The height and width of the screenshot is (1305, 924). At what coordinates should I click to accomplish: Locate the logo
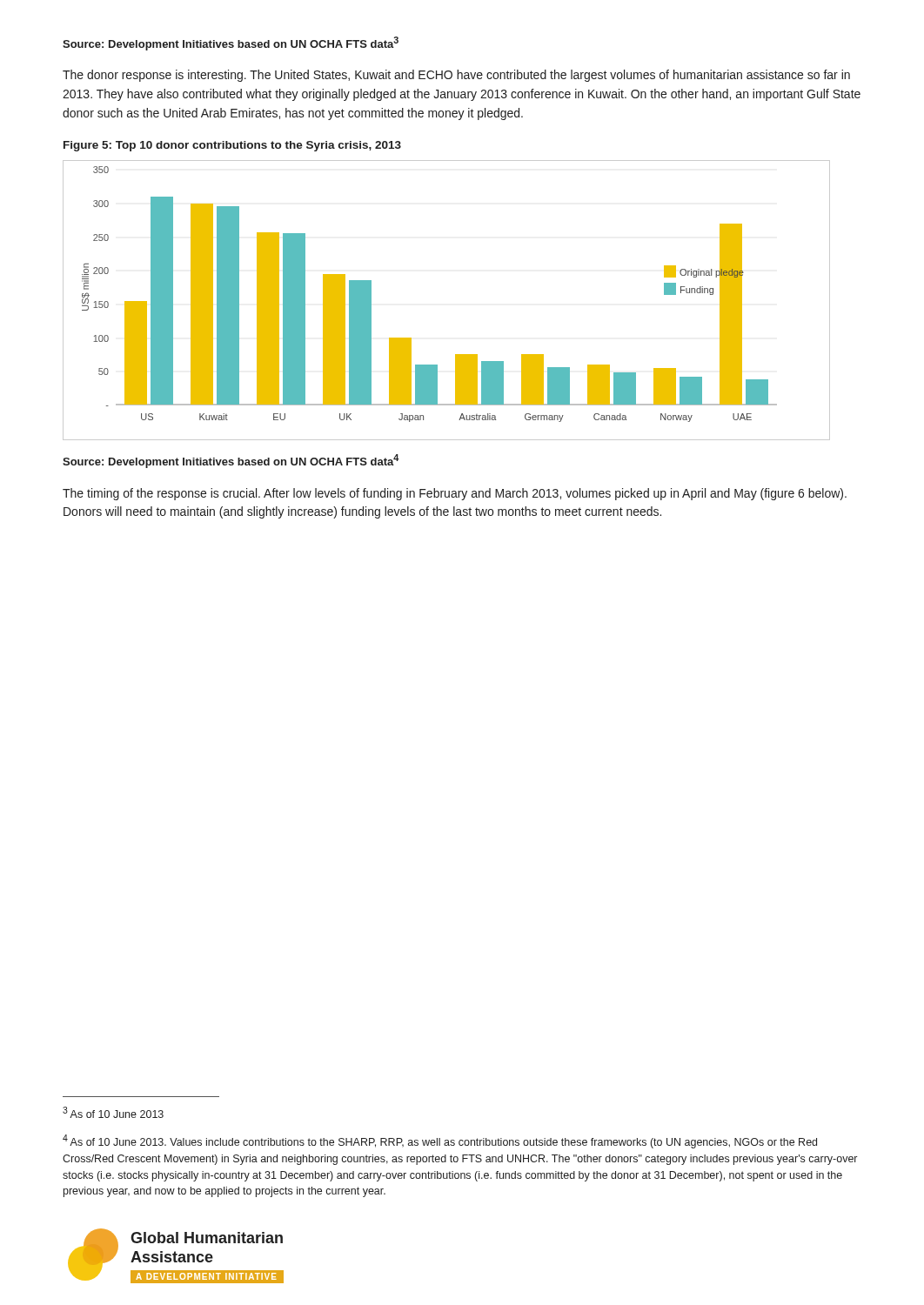(x=173, y=1256)
